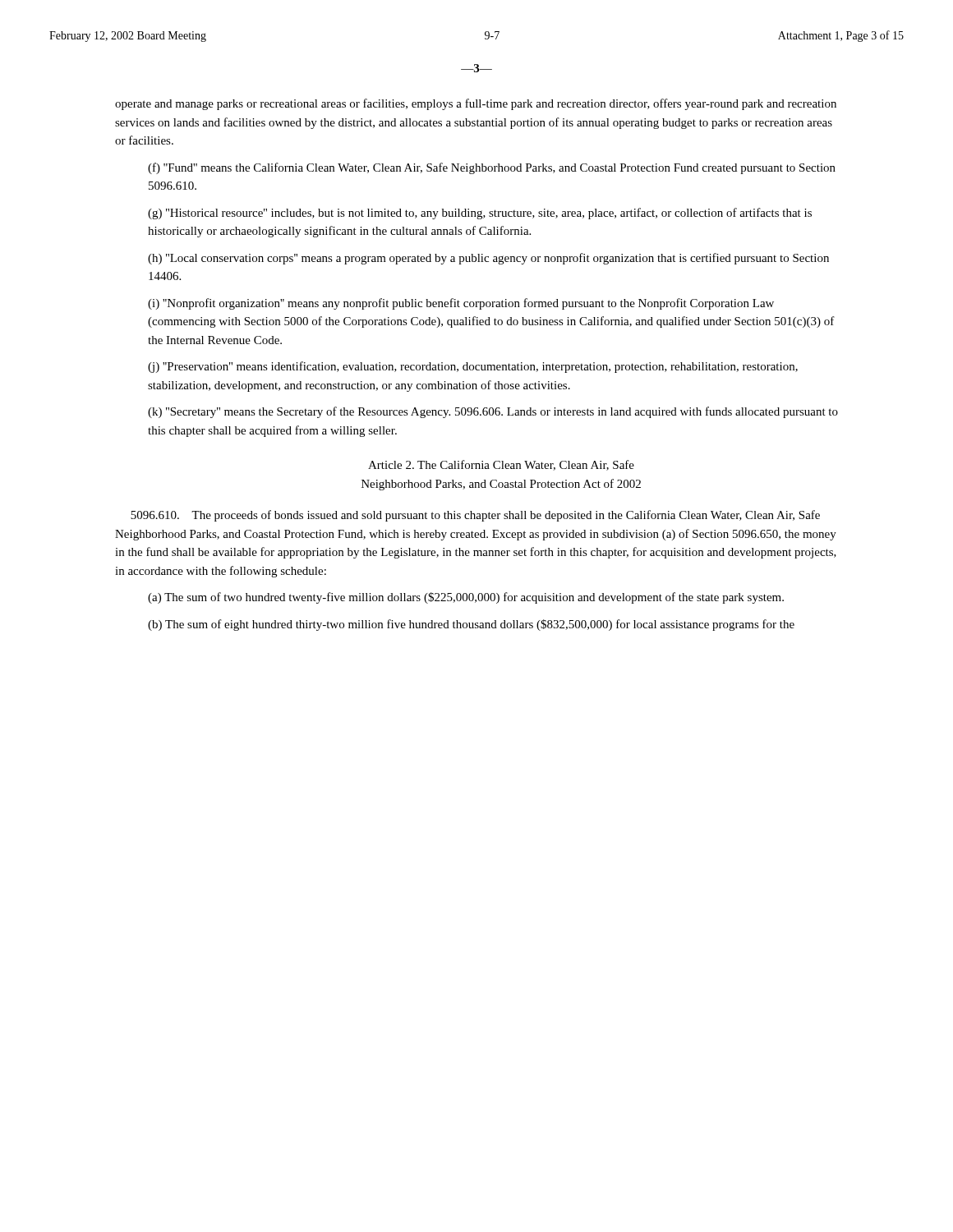Navigate to the block starting "(h) ''Local conservation"
The image size is (953, 1232).
pyautogui.click(x=489, y=267)
